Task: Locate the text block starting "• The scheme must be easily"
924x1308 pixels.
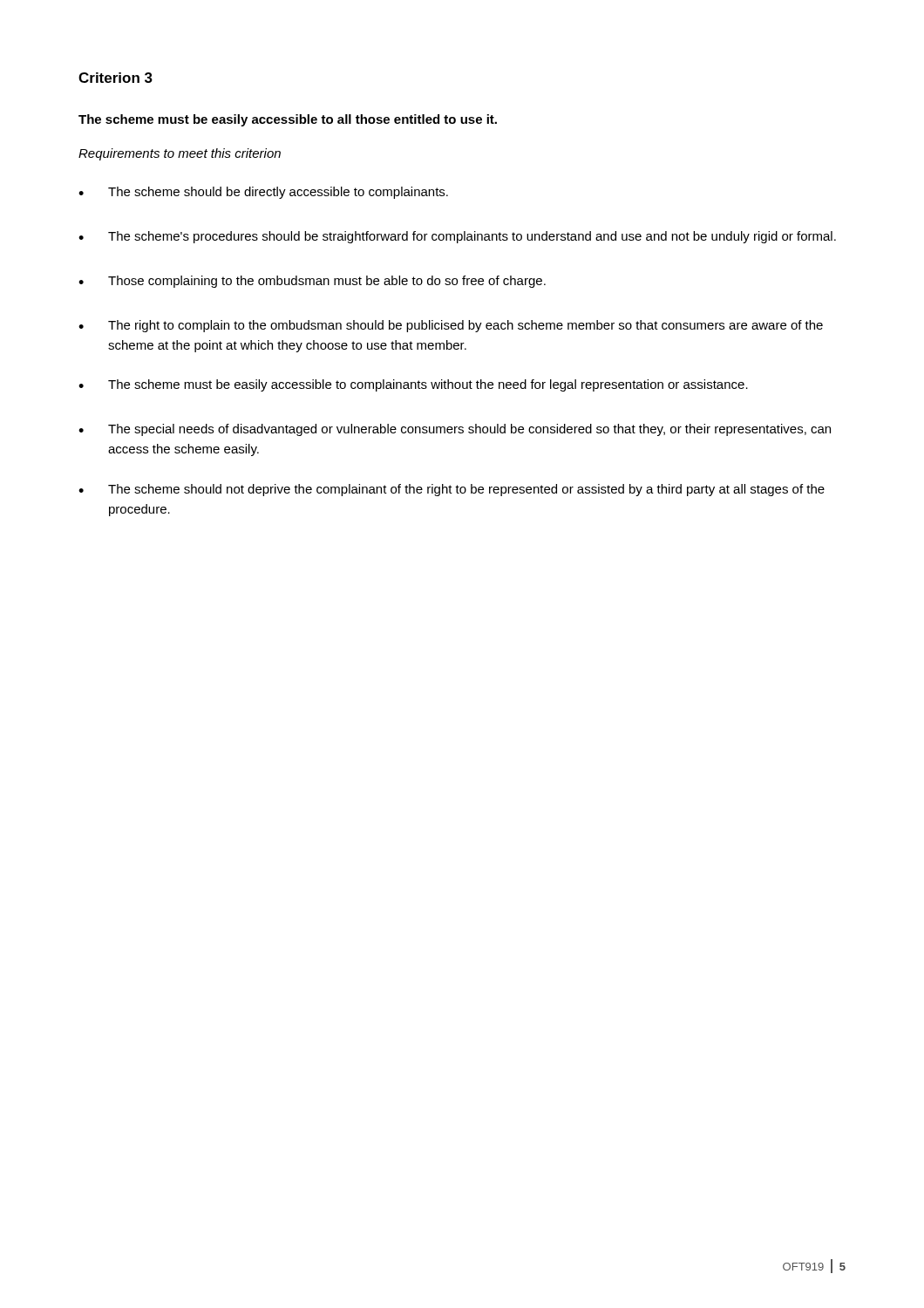Action: pos(413,387)
